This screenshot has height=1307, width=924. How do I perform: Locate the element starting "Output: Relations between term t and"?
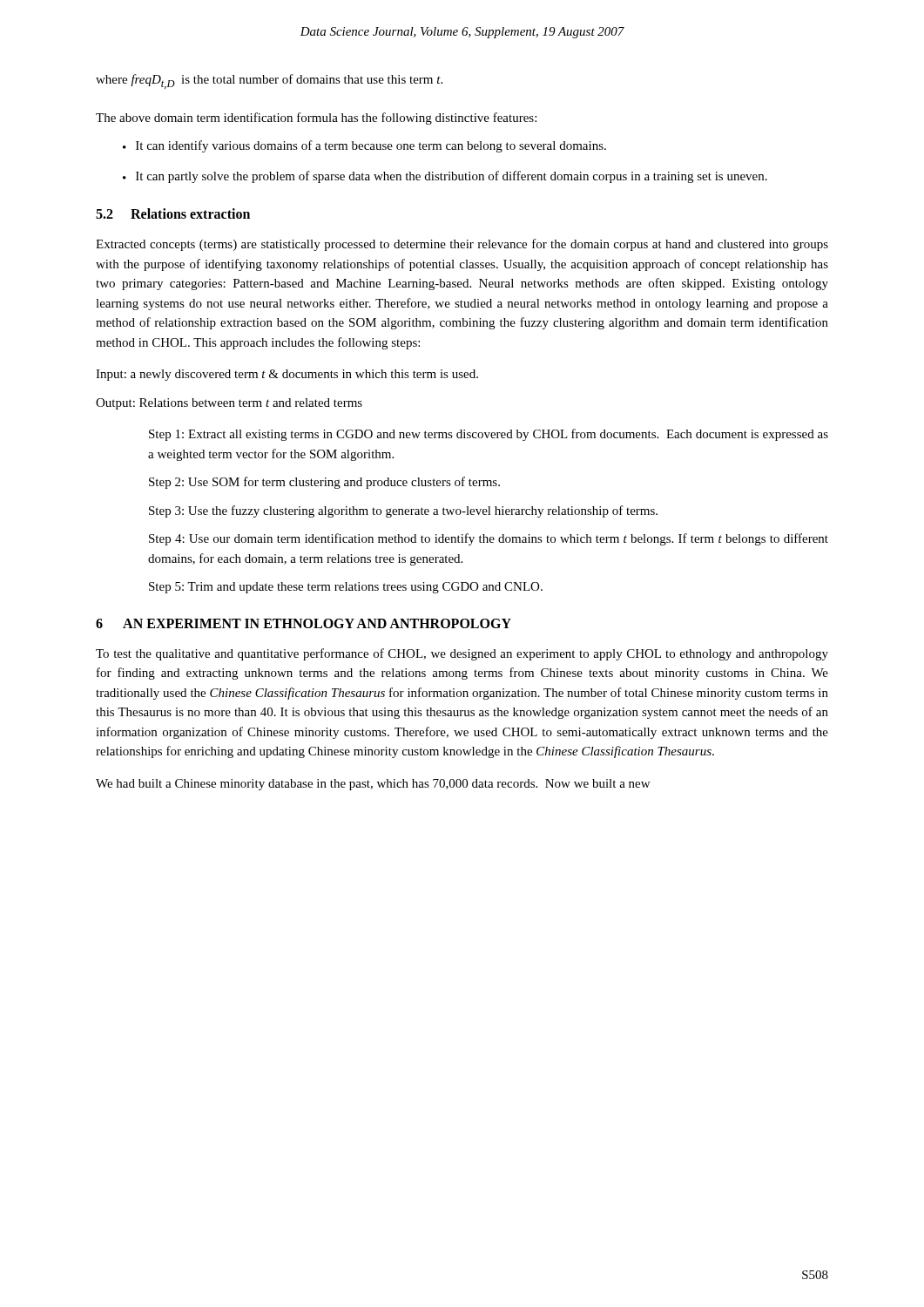pos(229,402)
